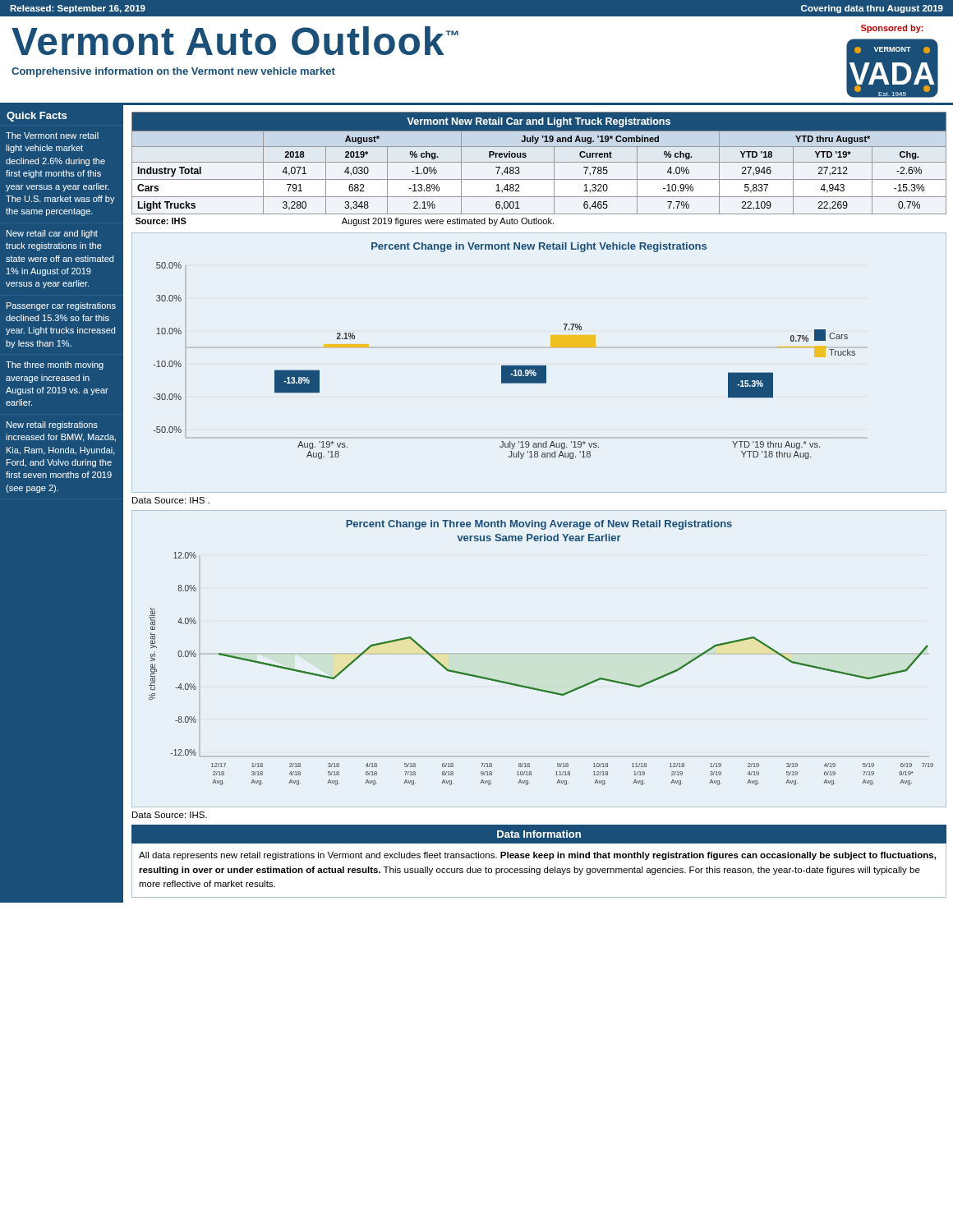Locate the block starting "Vermont Auto Outlook™"
Screen dimensions: 1232x953
[x=236, y=42]
